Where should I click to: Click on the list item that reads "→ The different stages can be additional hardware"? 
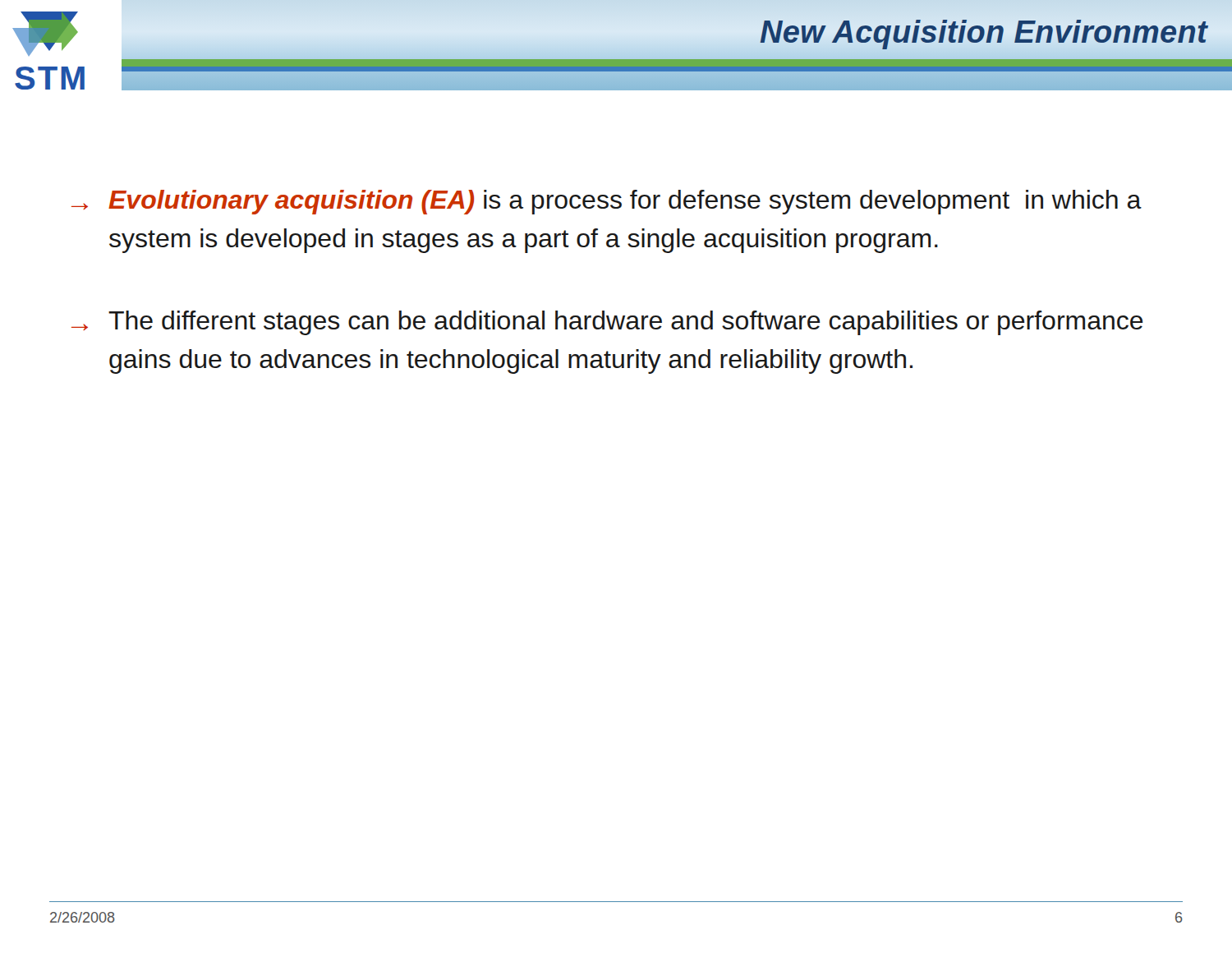click(x=616, y=340)
